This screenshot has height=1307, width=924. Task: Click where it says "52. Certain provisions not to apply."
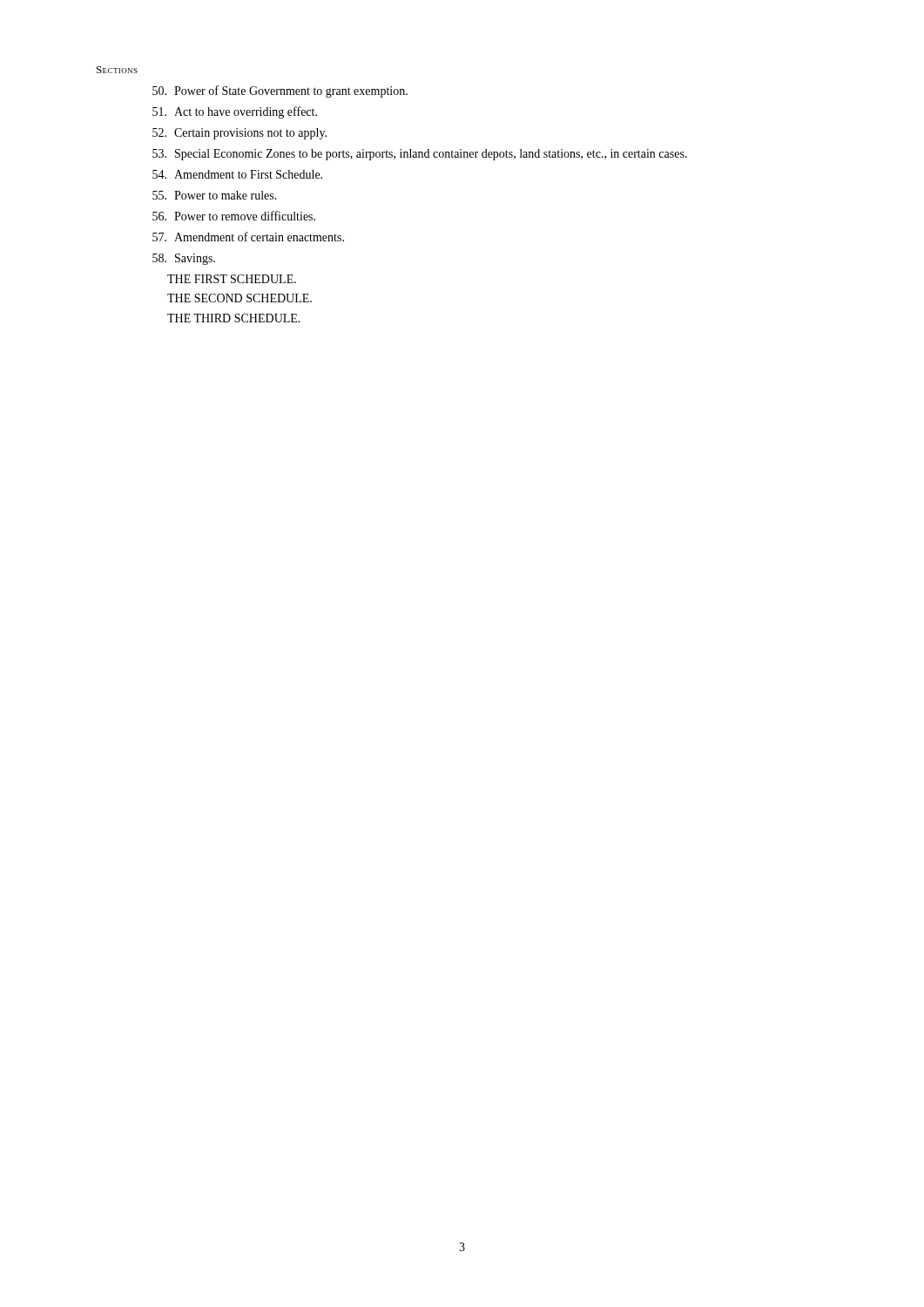pos(239,134)
